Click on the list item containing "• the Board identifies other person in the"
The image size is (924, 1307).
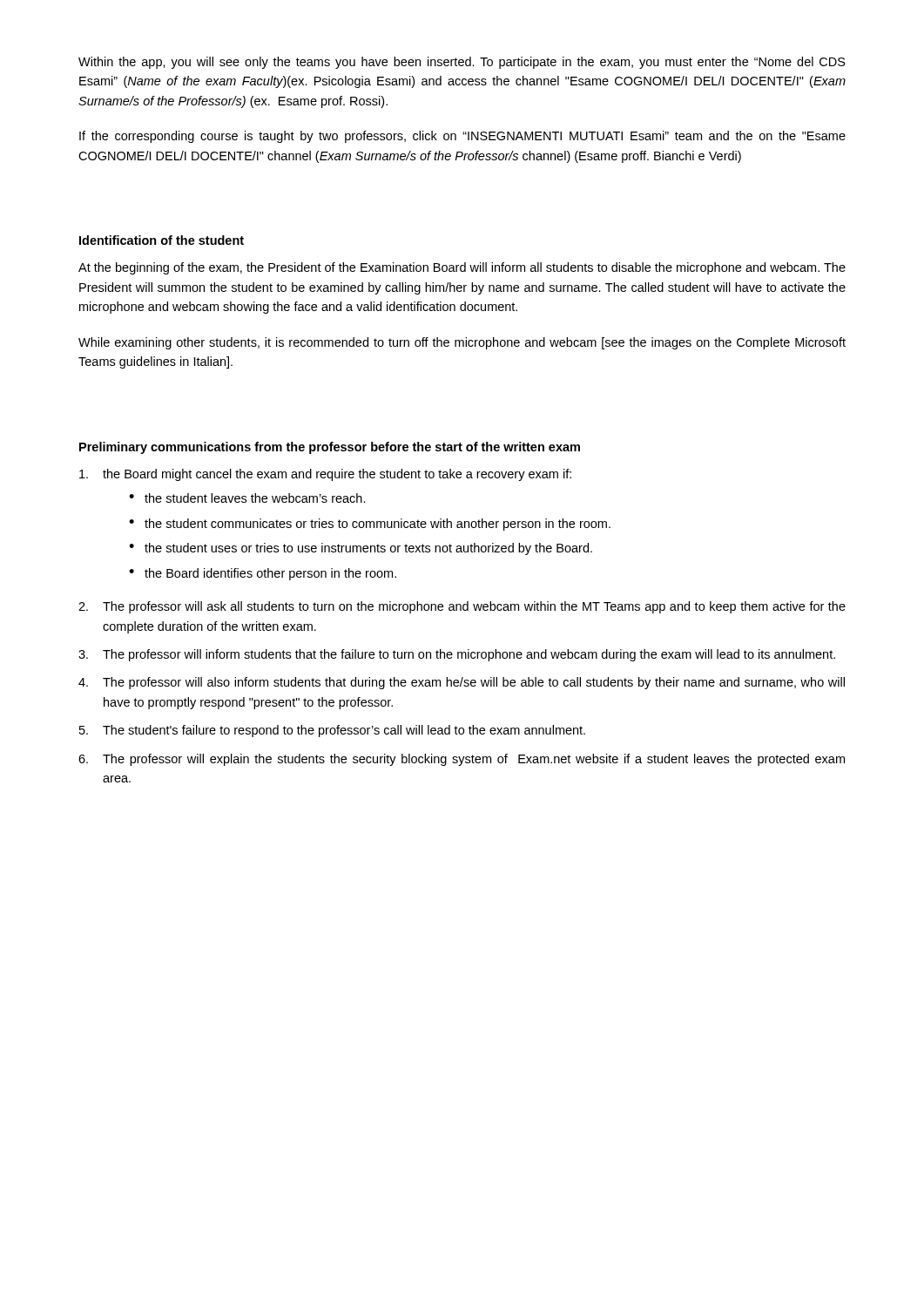click(x=263, y=574)
